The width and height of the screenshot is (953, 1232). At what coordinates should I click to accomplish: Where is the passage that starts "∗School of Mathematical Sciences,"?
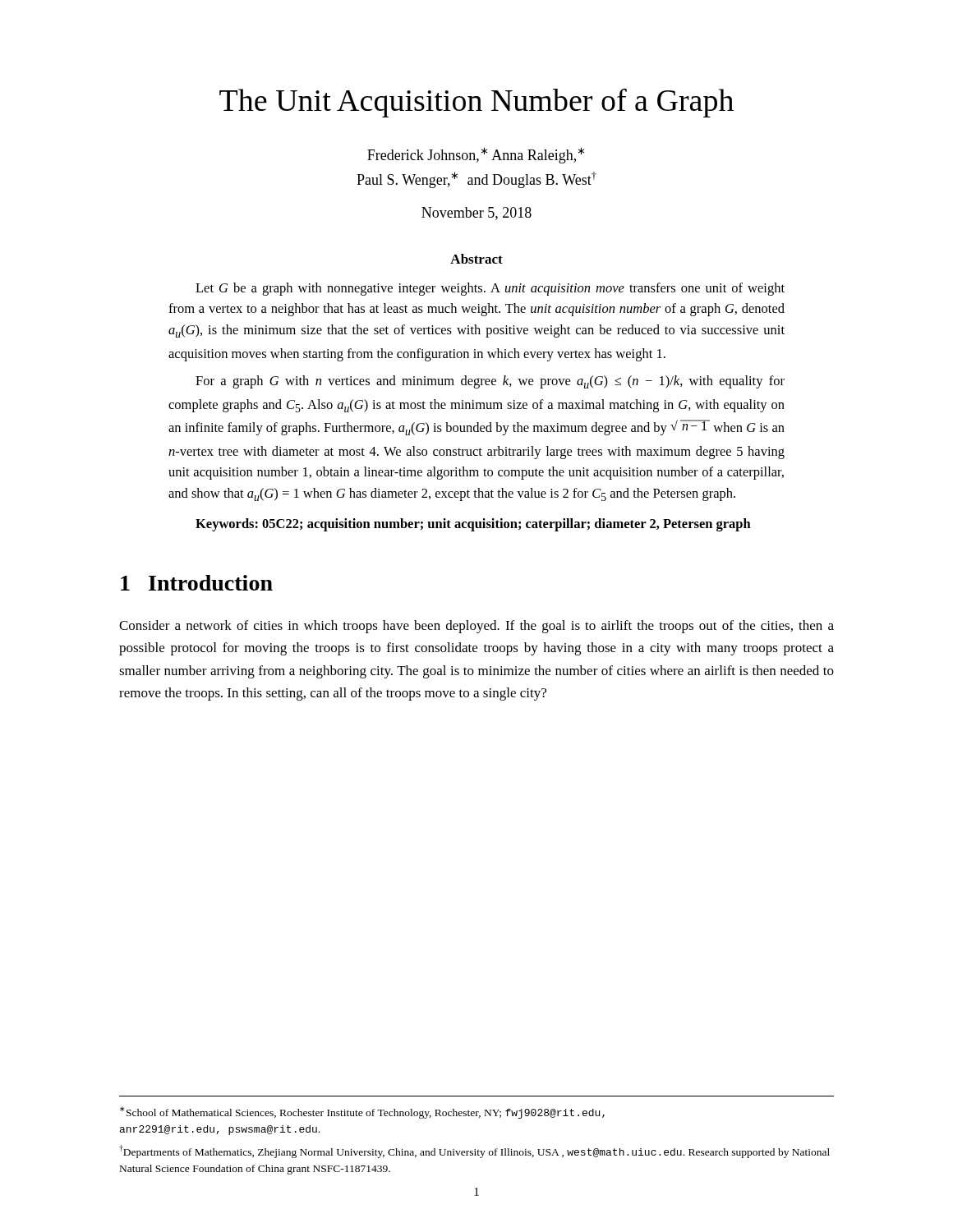pos(476,1140)
